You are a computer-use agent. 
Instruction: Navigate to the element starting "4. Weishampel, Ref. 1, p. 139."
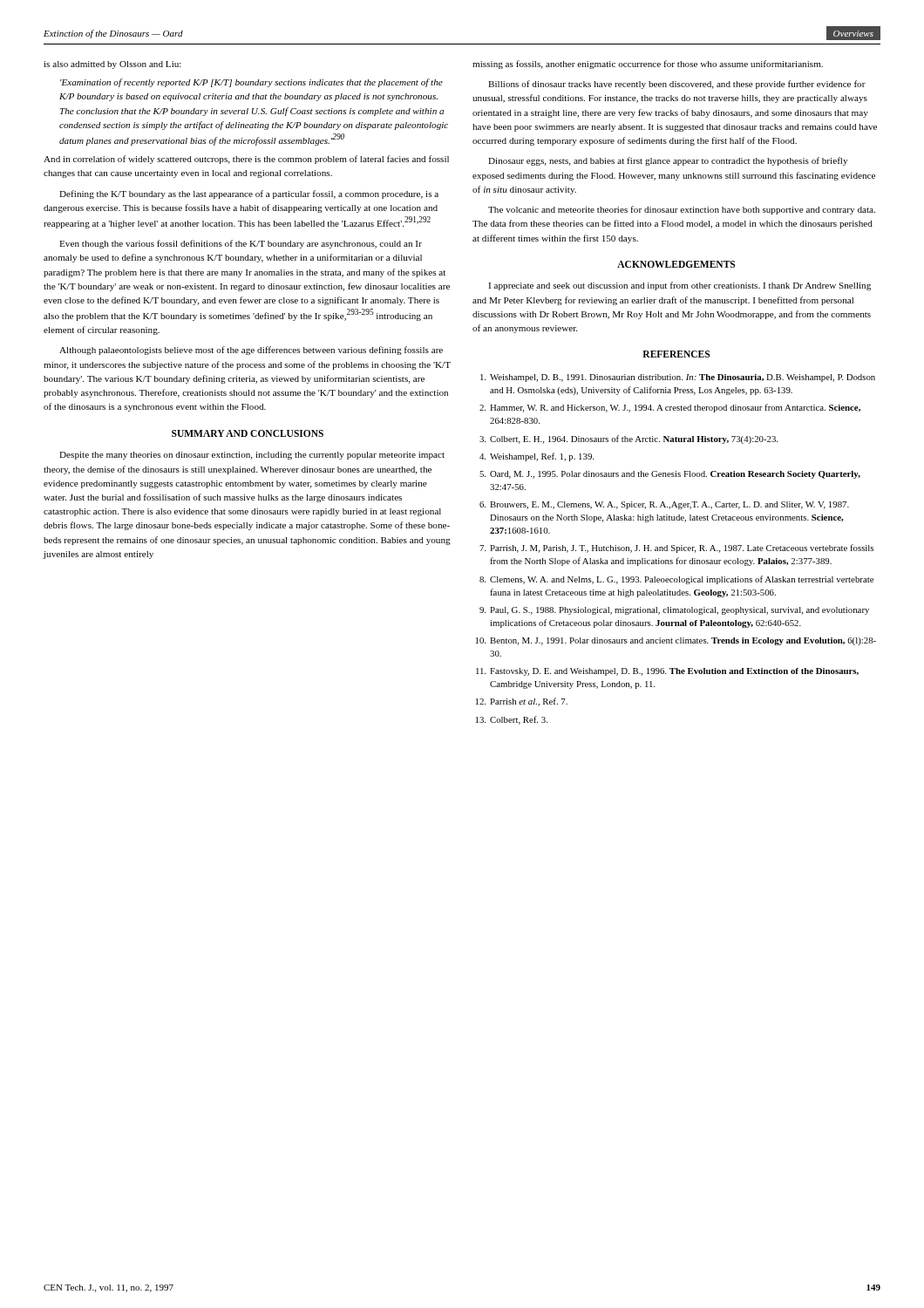537,457
